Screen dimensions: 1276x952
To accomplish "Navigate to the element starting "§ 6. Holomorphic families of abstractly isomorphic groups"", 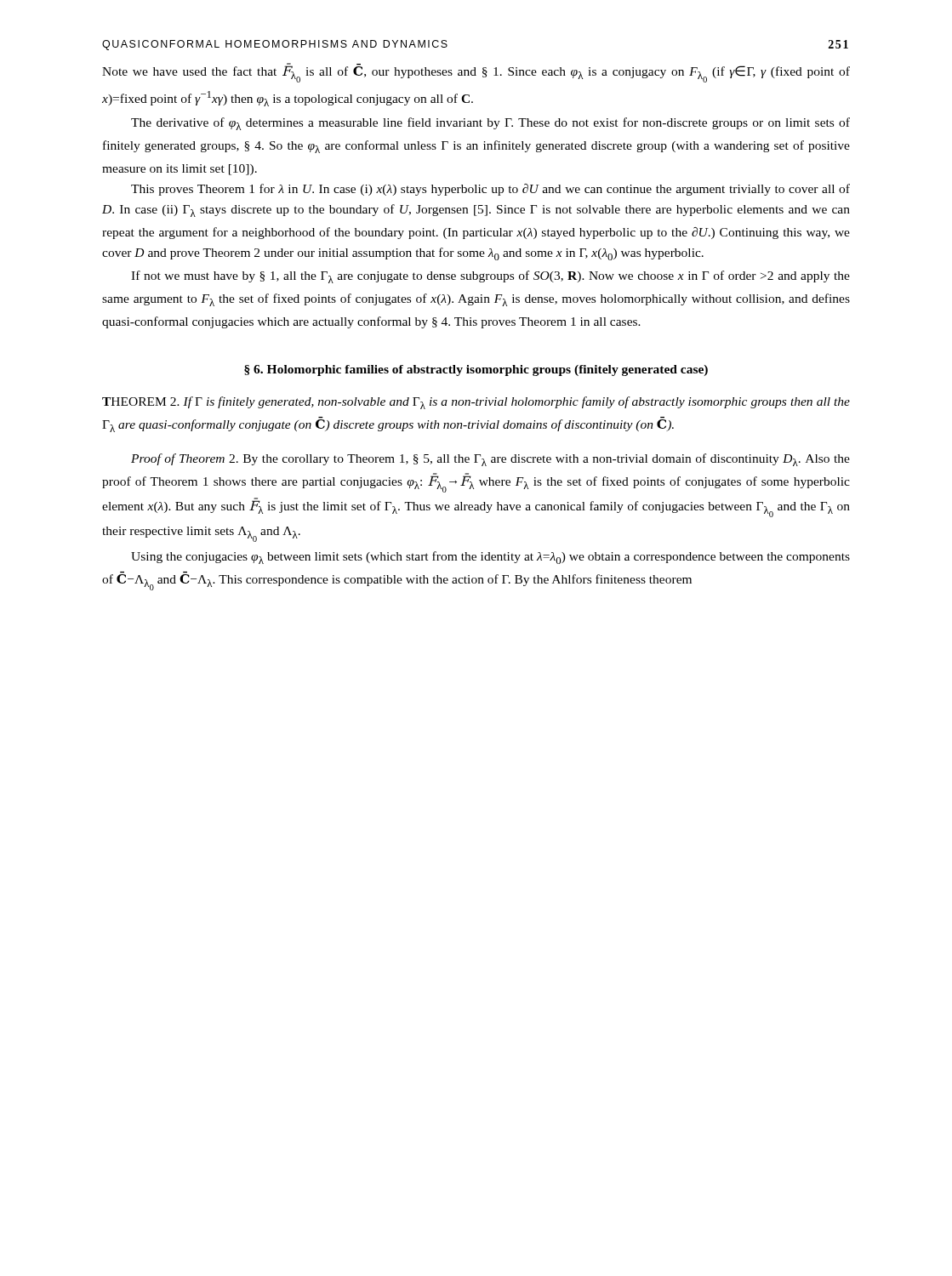I will click(x=476, y=369).
